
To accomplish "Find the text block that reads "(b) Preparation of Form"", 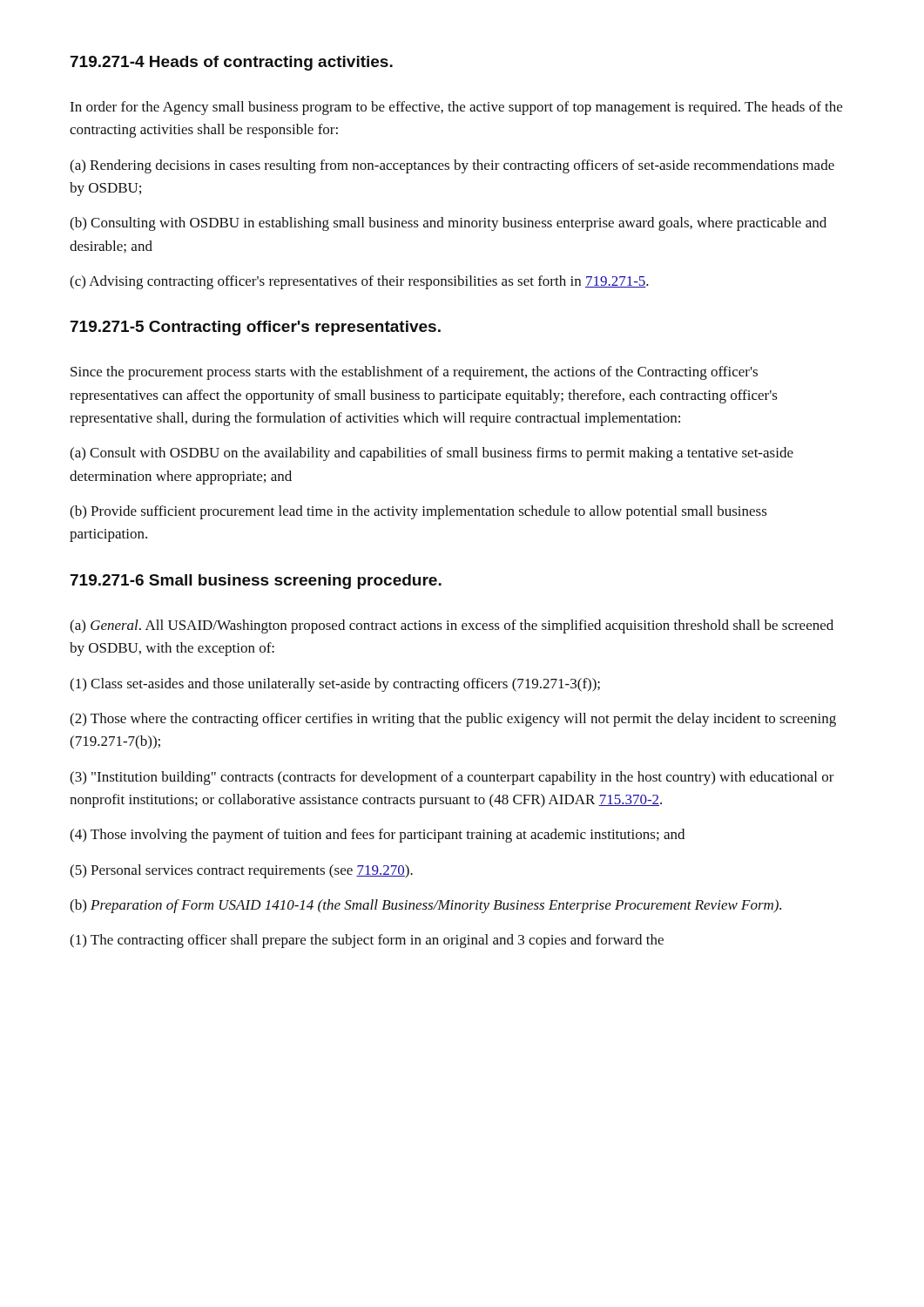I will tap(426, 905).
